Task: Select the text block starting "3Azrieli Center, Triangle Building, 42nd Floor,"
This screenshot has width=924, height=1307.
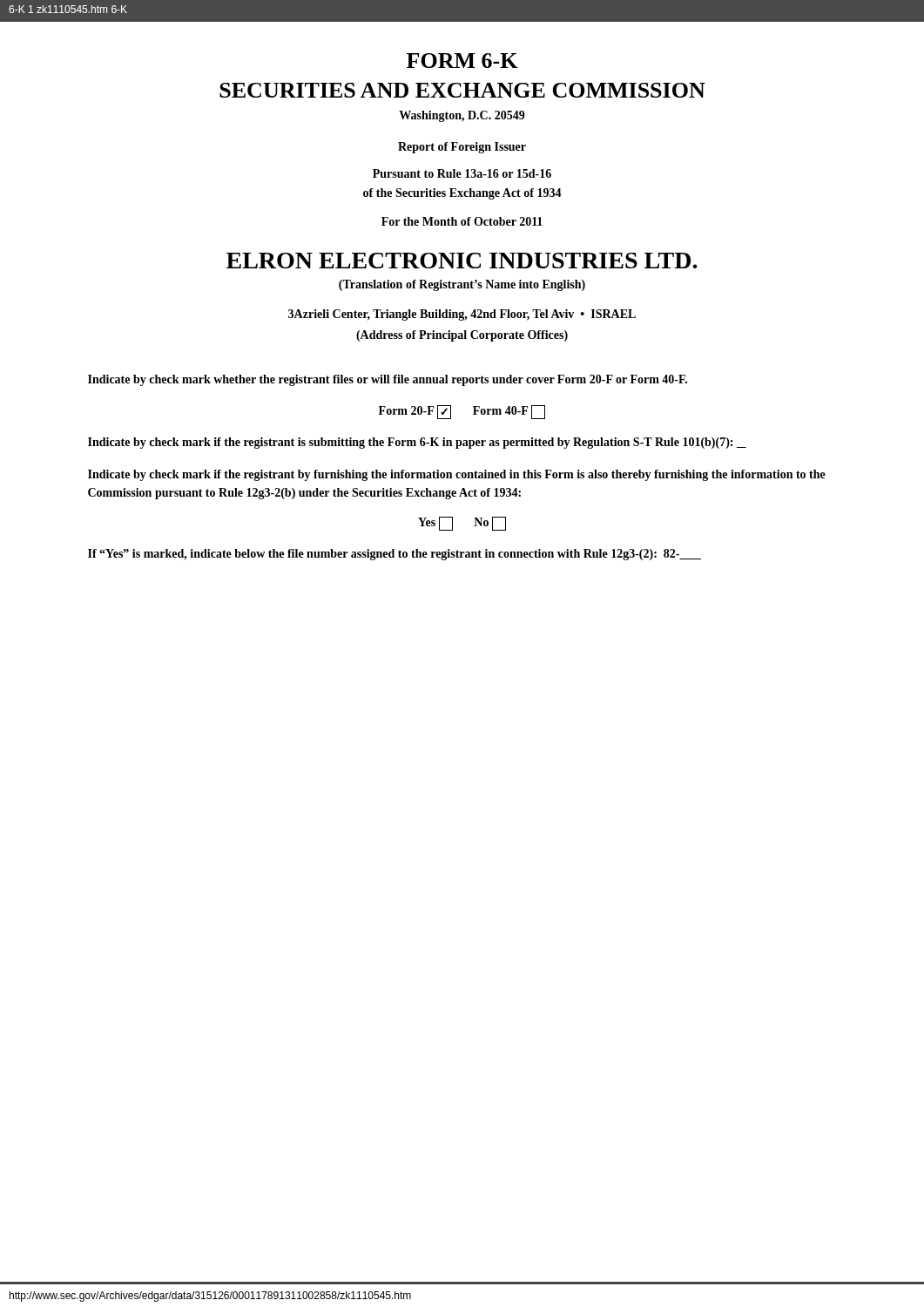Action: pos(462,325)
